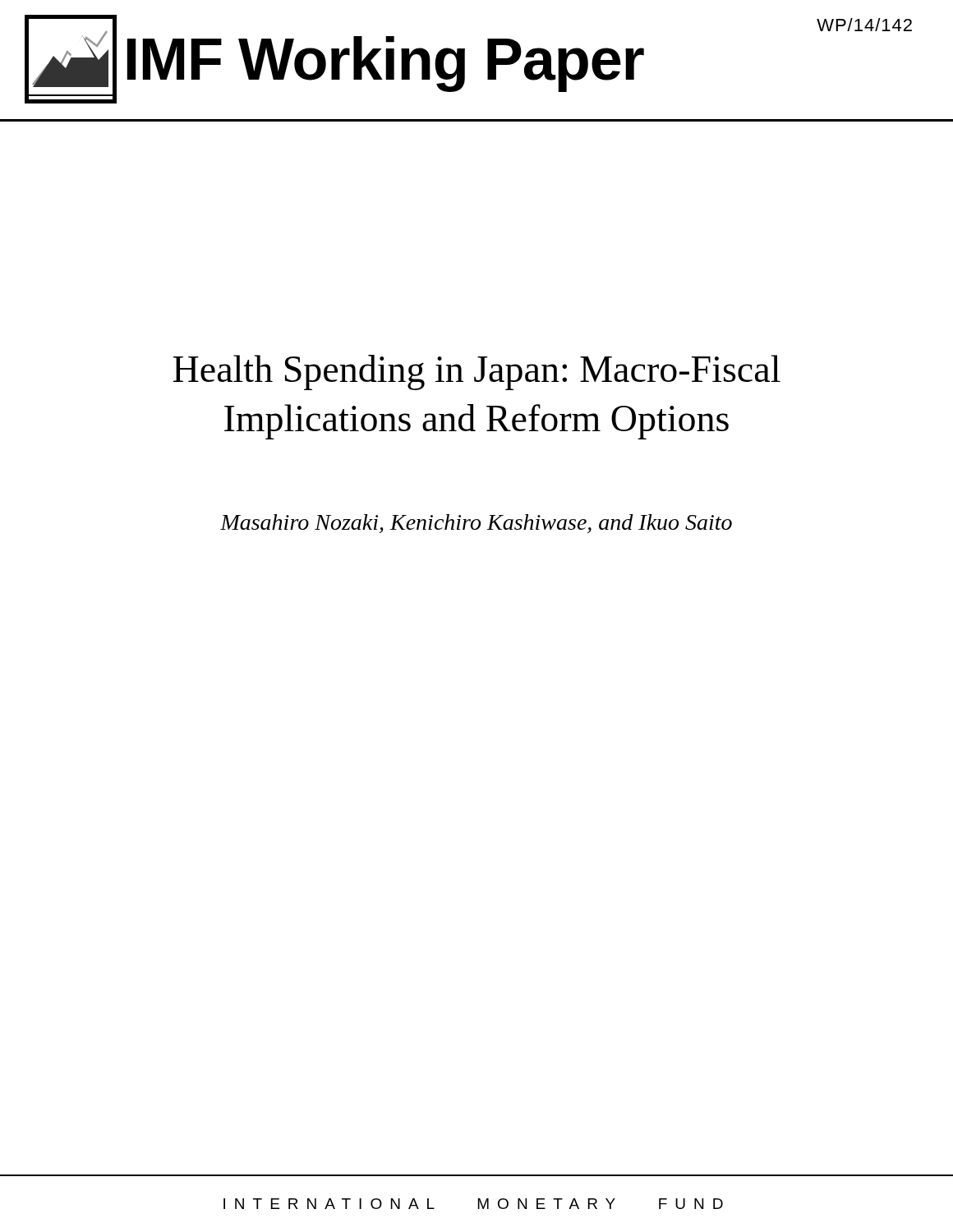This screenshot has height=1232, width=953.
Task: Locate the block of text that opens with "Masahiro Nozaki, Kenichiro Kashiwase, and Ikuo"
Action: (476, 522)
